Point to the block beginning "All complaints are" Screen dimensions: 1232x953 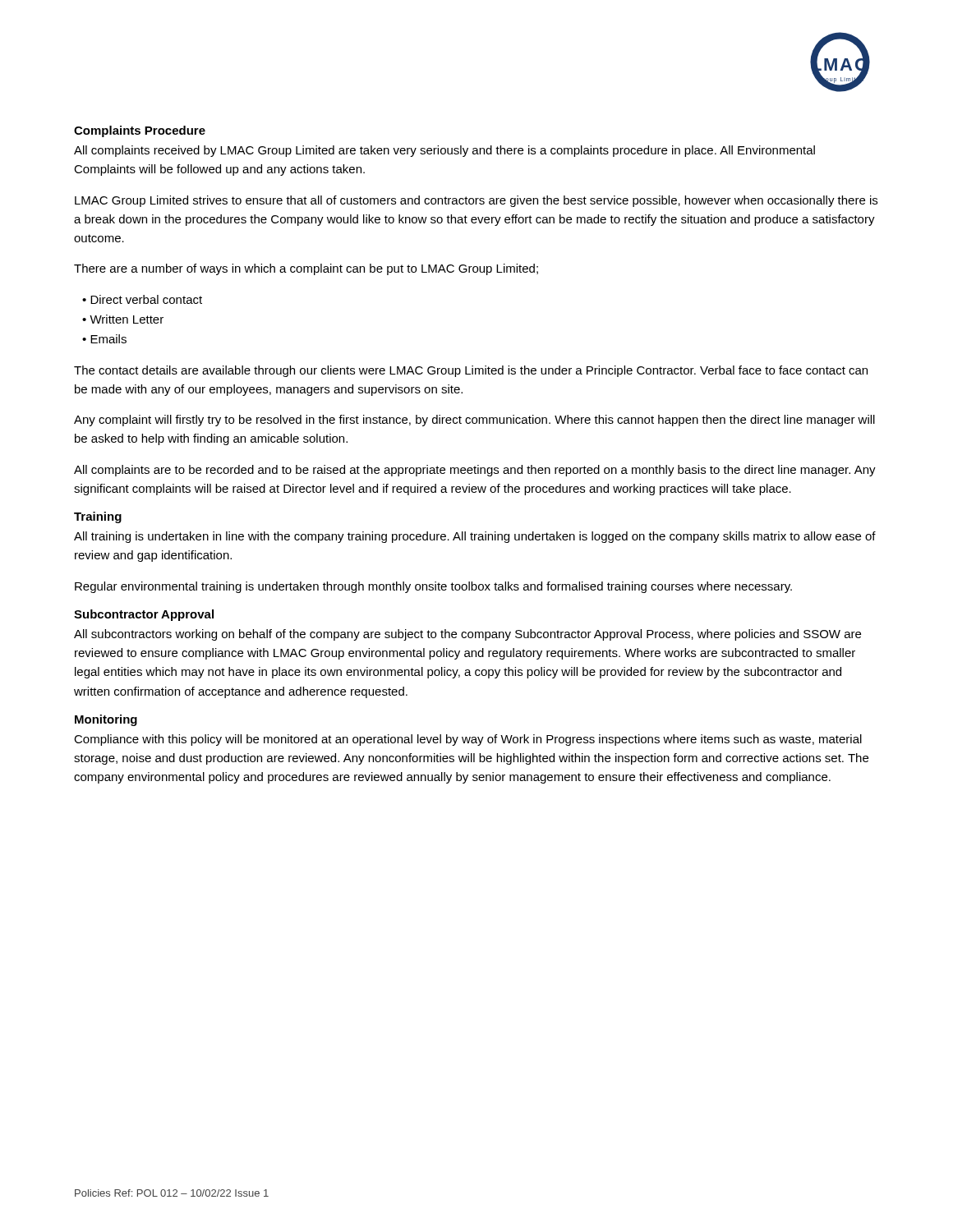[475, 479]
